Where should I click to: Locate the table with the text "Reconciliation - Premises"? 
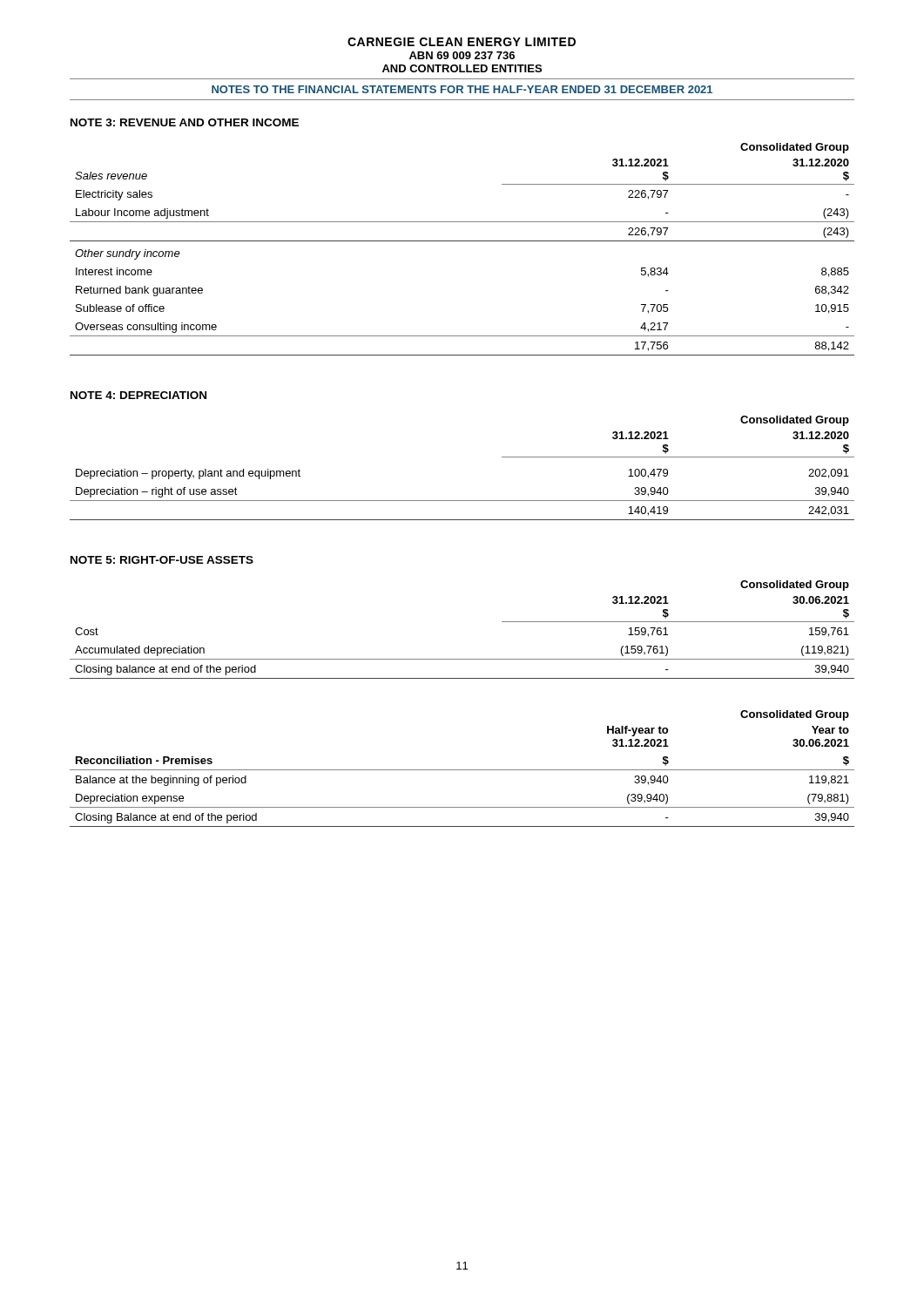462,766
